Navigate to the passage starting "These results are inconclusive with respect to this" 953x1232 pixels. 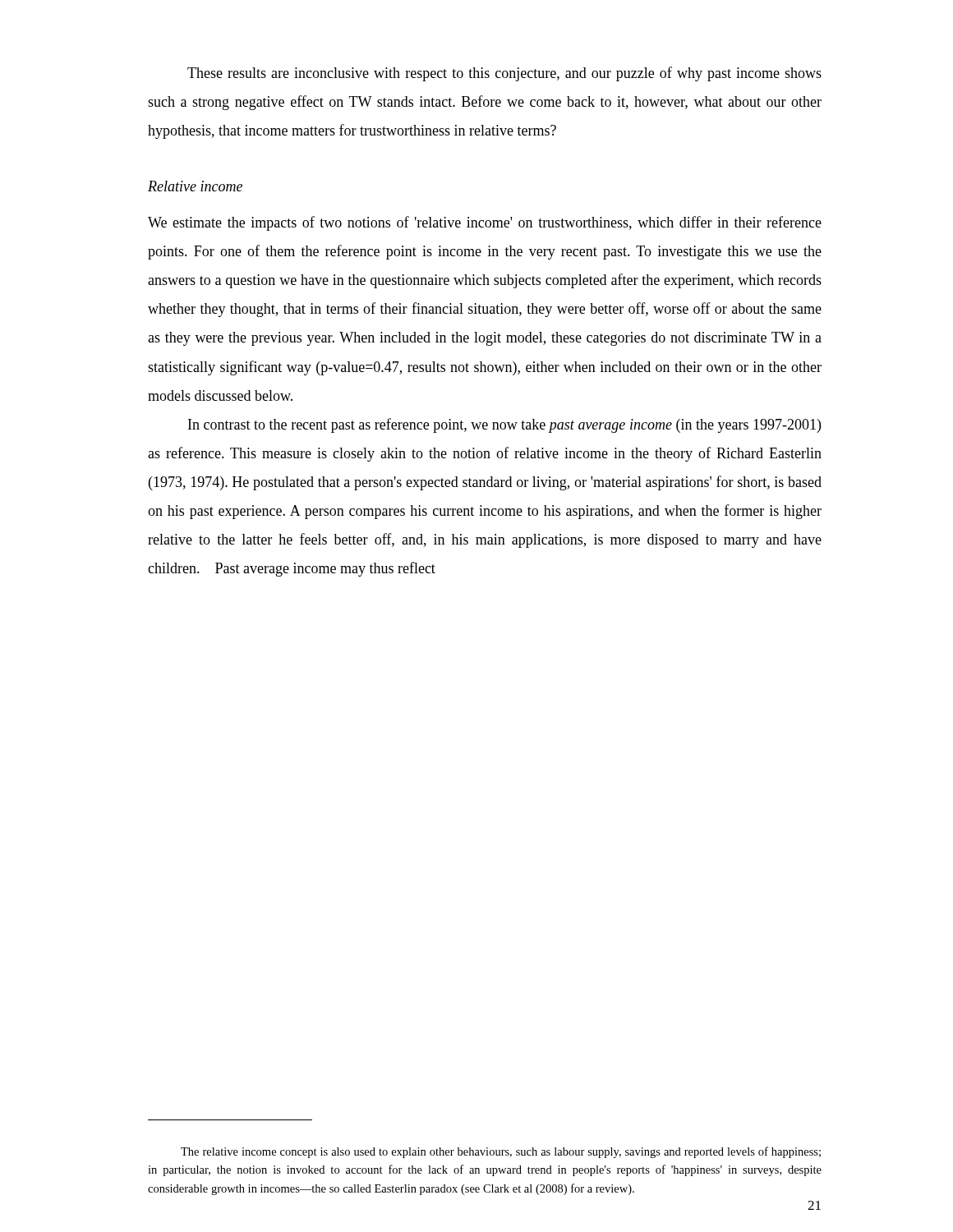(x=485, y=102)
